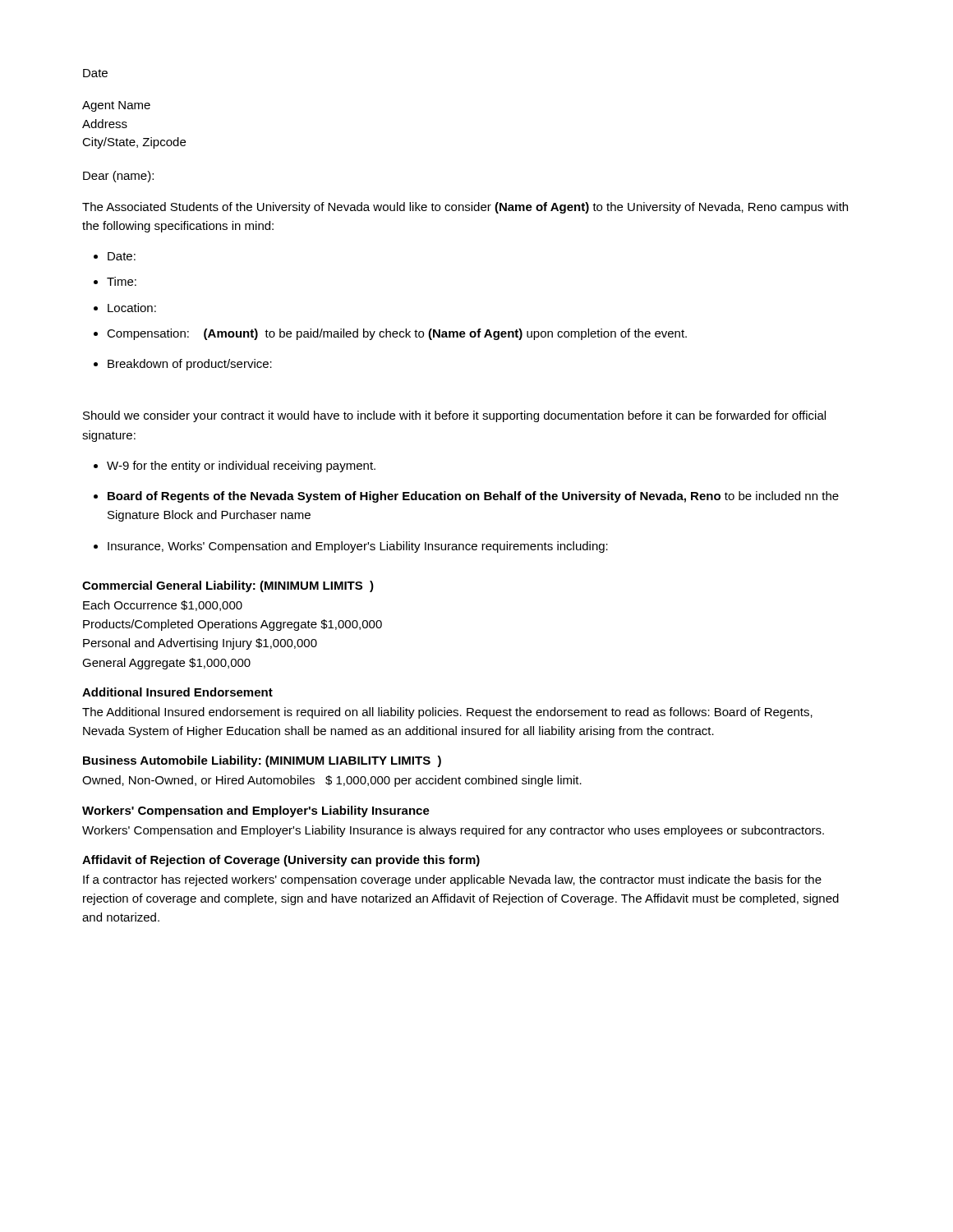Find the section header that says "Commercial General Liability: (MINIMUM LIMITS"

point(228,585)
